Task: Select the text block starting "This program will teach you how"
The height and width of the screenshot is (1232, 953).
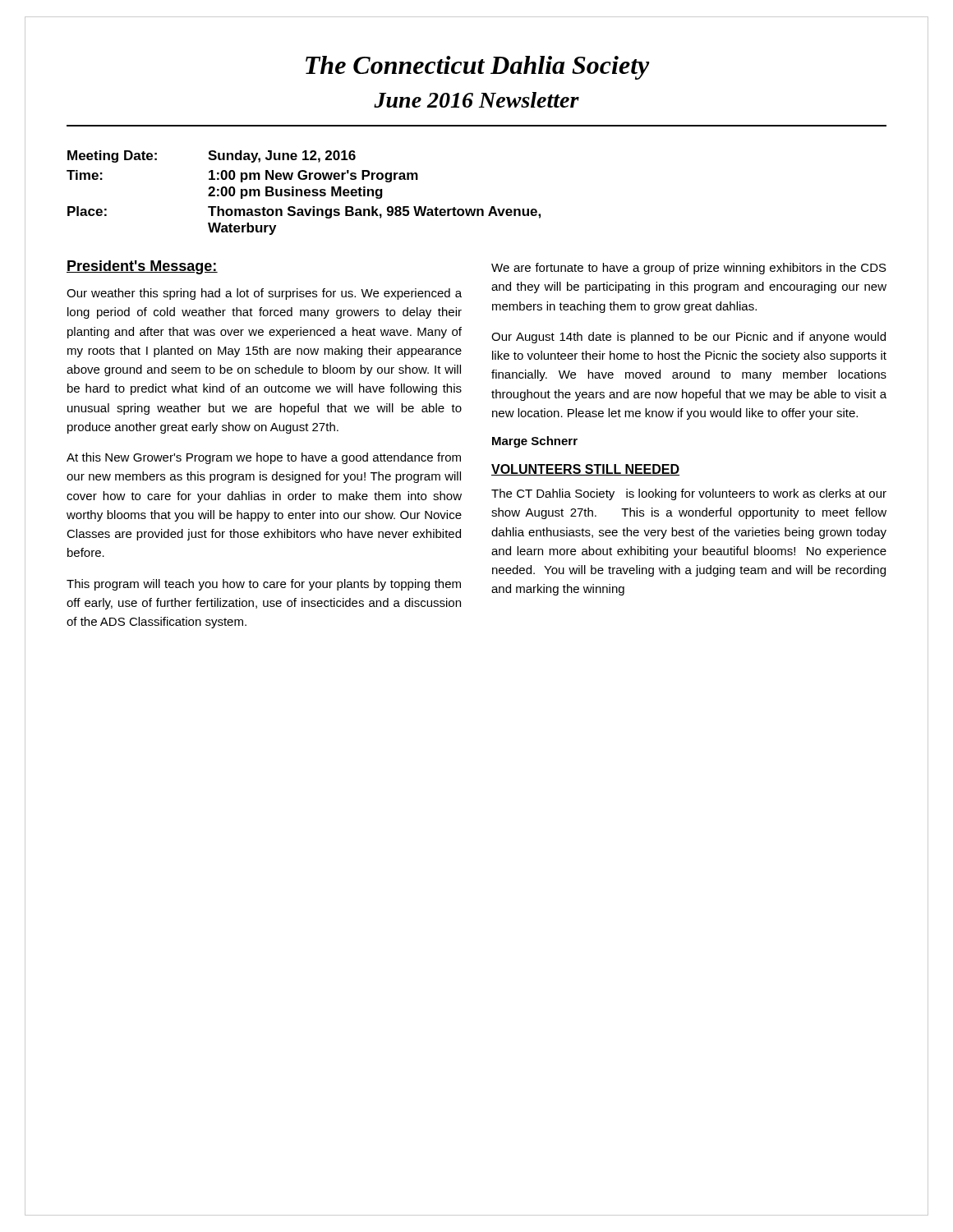Action: pyautogui.click(x=264, y=602)
